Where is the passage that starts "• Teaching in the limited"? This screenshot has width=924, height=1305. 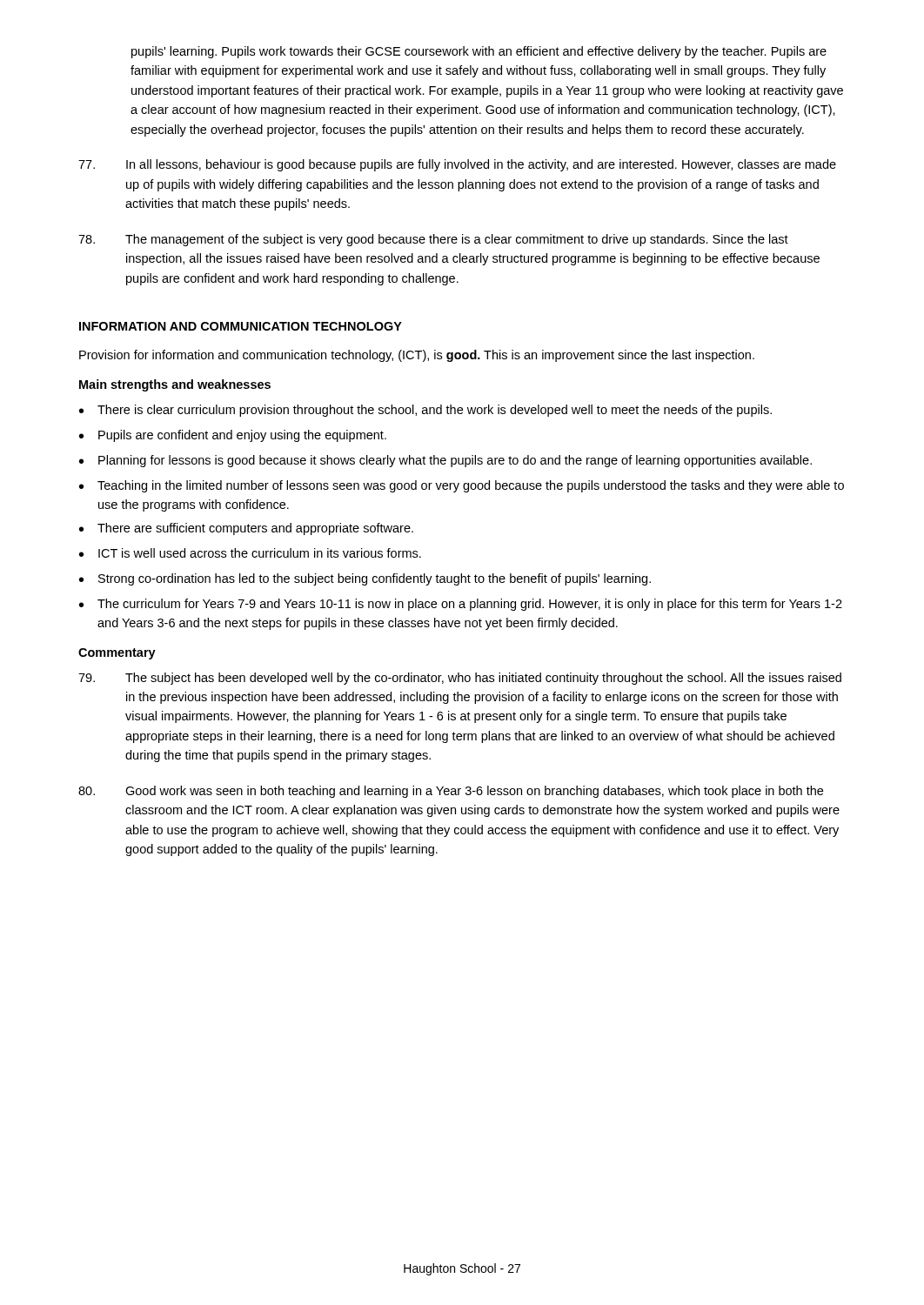coord(462,495)
